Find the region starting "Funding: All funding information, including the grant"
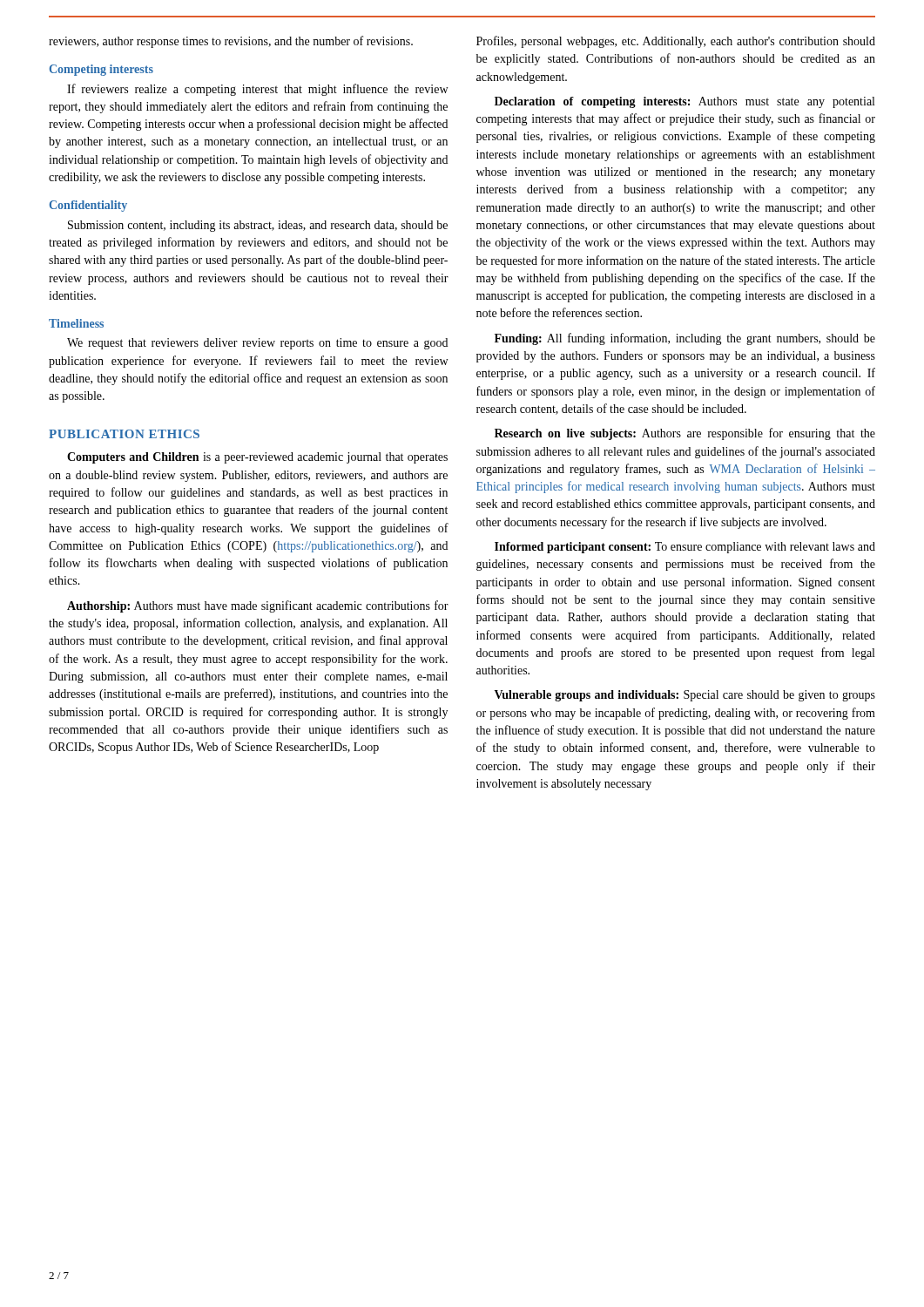The height and width of the screenshot is (1307, 924). pyautogui.click(x=676, y=374)
